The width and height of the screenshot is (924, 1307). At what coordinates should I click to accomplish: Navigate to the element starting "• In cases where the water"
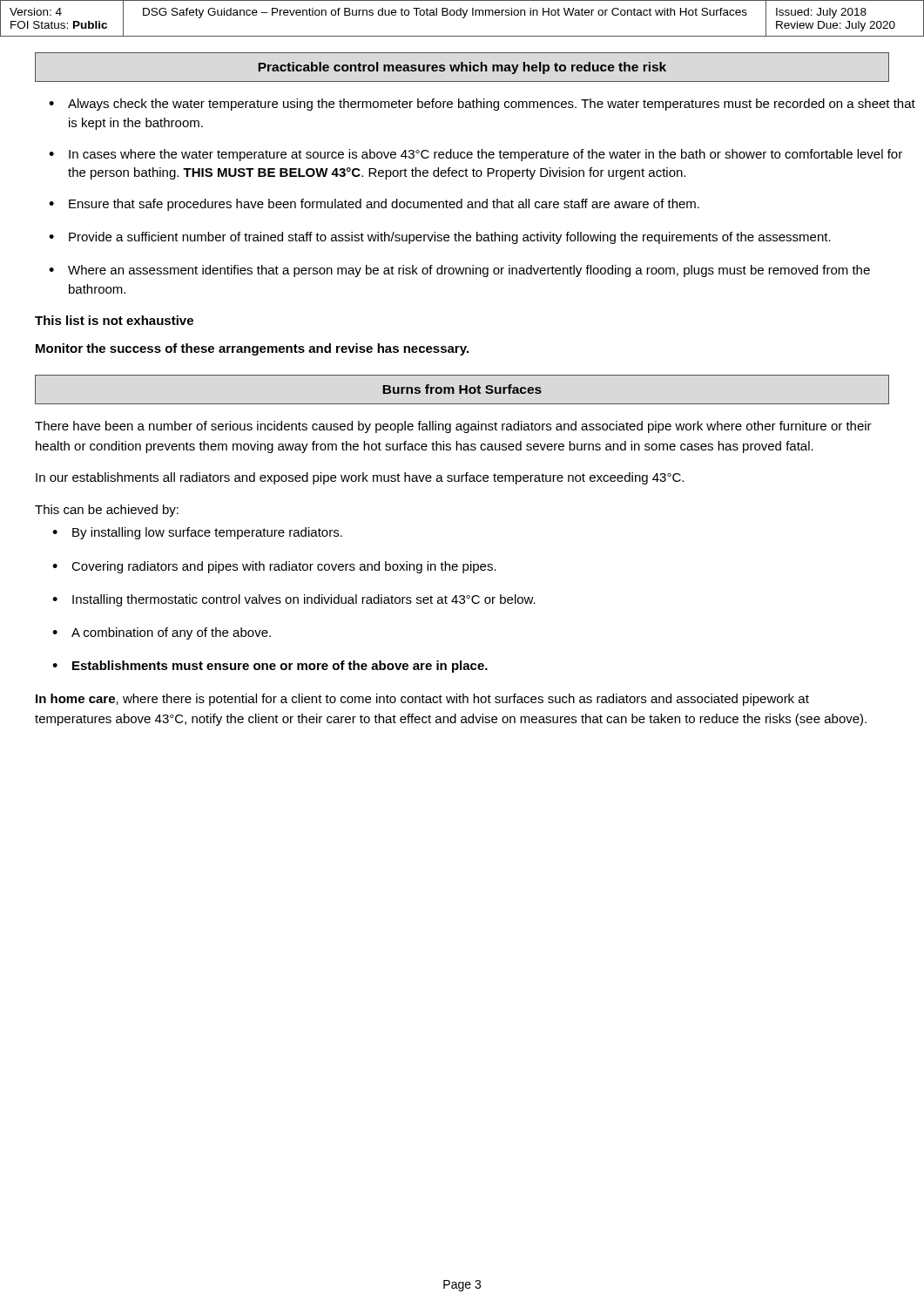[486, 163]
